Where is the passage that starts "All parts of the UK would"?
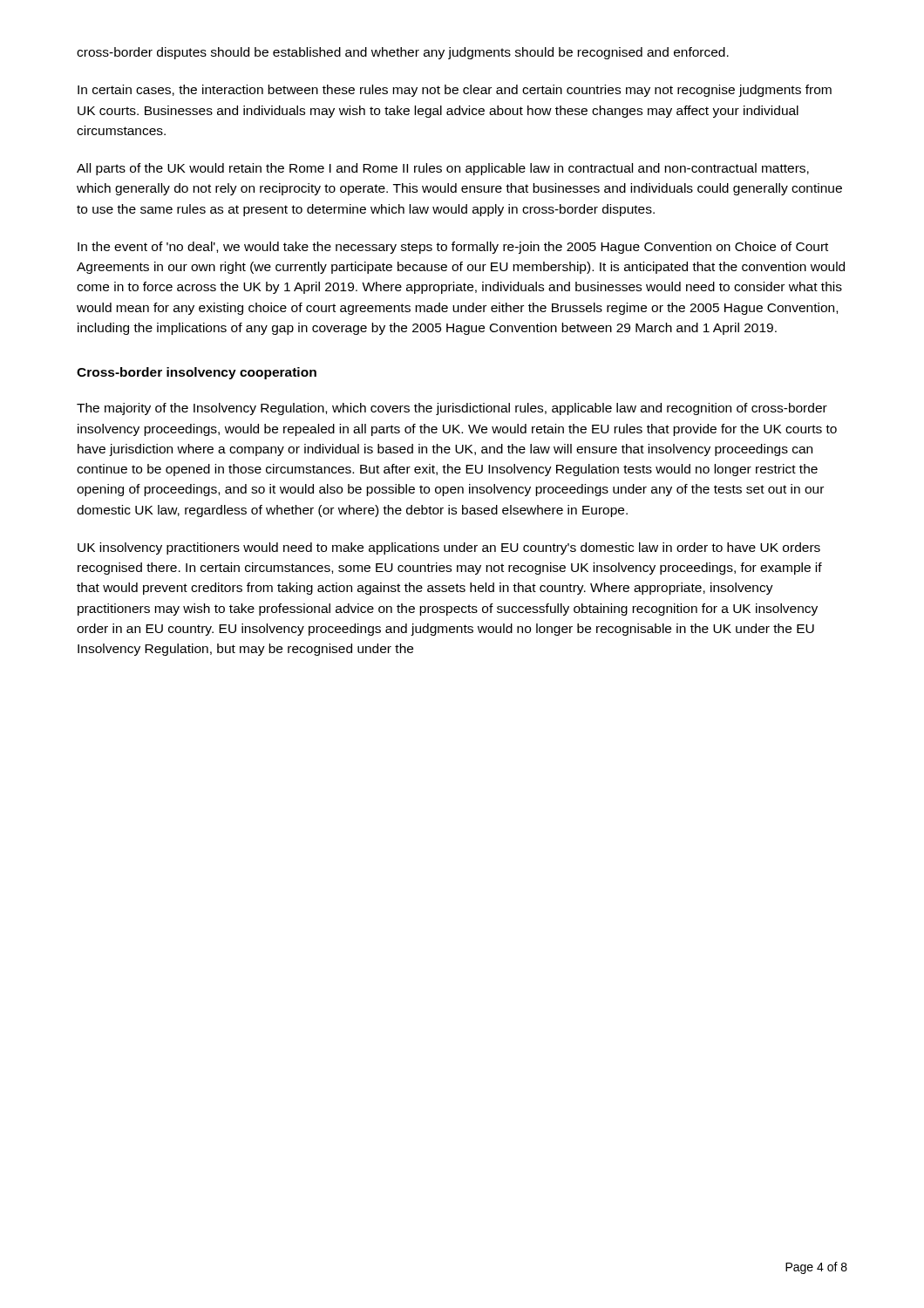924x1308 pixels. (460, 188)
